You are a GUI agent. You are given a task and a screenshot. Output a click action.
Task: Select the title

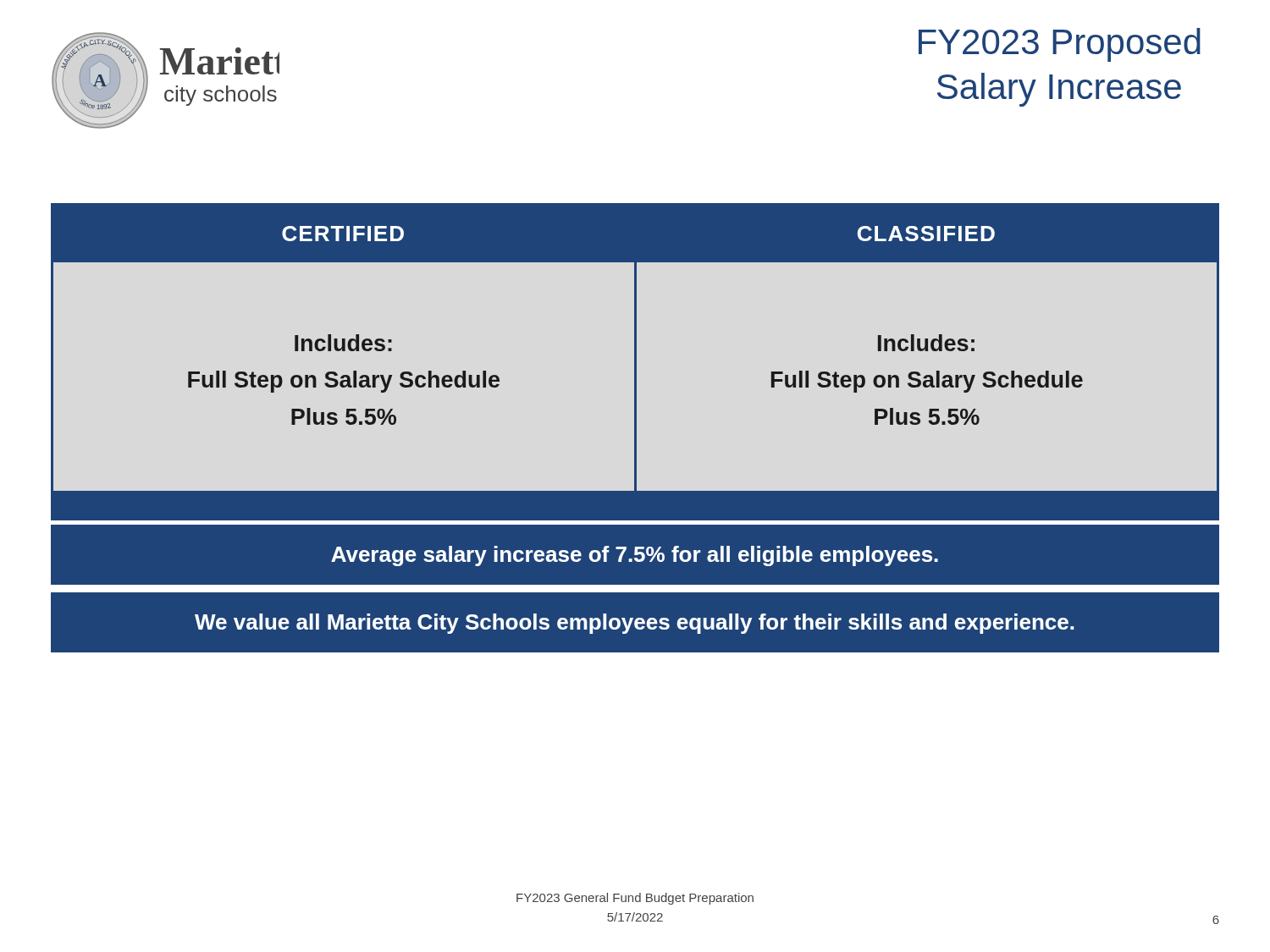click(1059, 65)
